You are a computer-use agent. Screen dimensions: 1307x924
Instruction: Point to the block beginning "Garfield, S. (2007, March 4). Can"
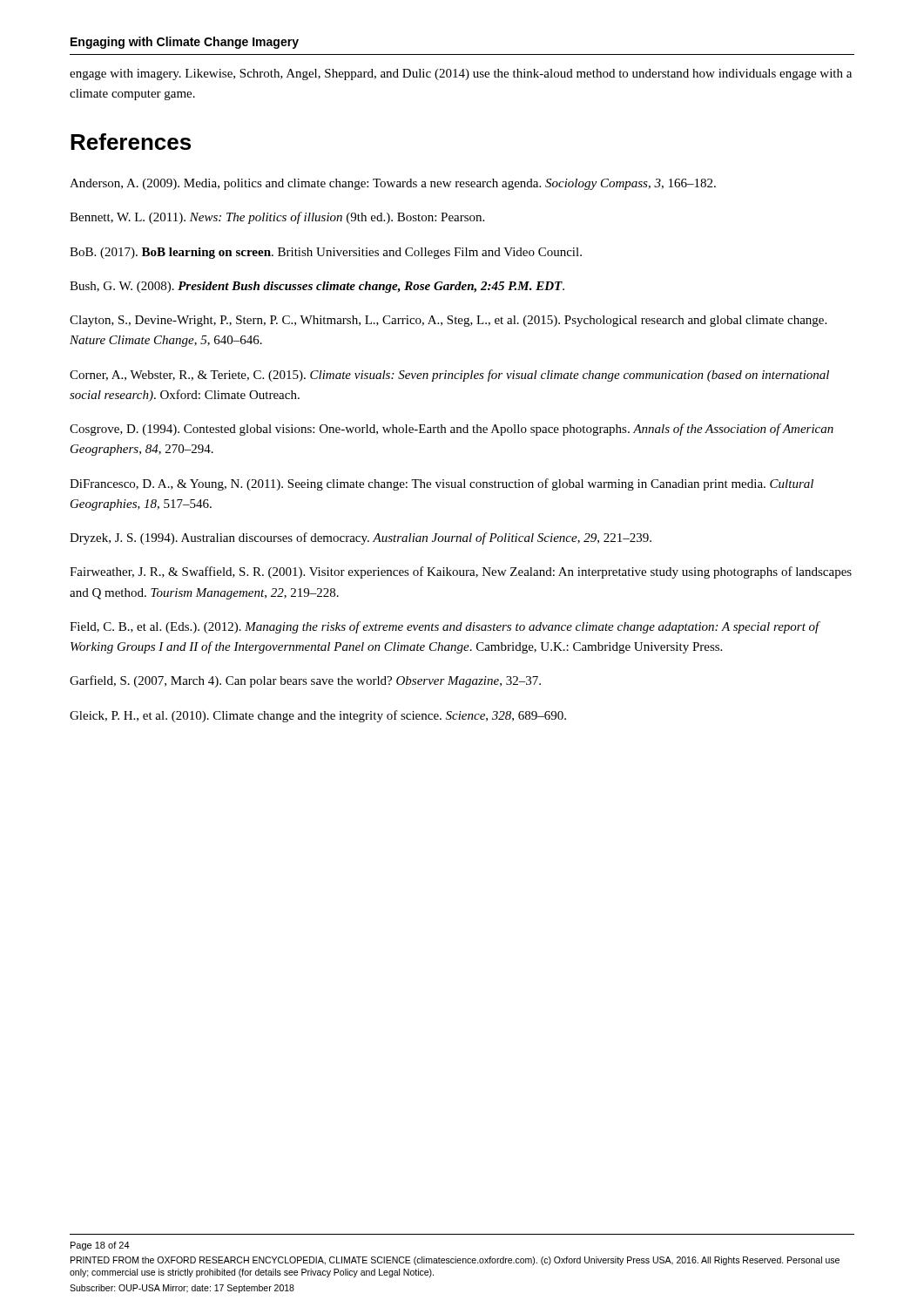click(306, 681)
